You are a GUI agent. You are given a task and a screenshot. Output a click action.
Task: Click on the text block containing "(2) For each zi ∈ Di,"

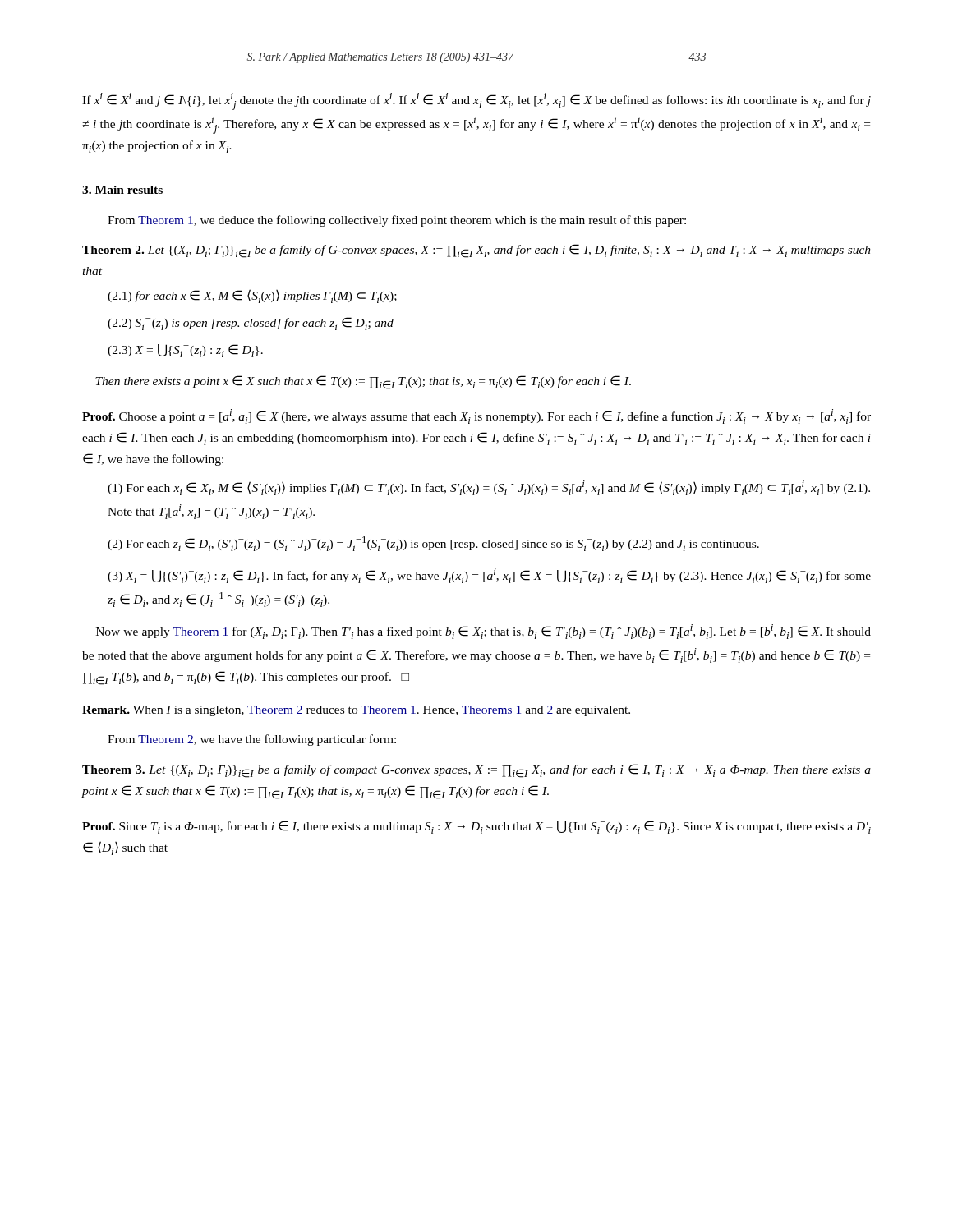pos(434,544)
